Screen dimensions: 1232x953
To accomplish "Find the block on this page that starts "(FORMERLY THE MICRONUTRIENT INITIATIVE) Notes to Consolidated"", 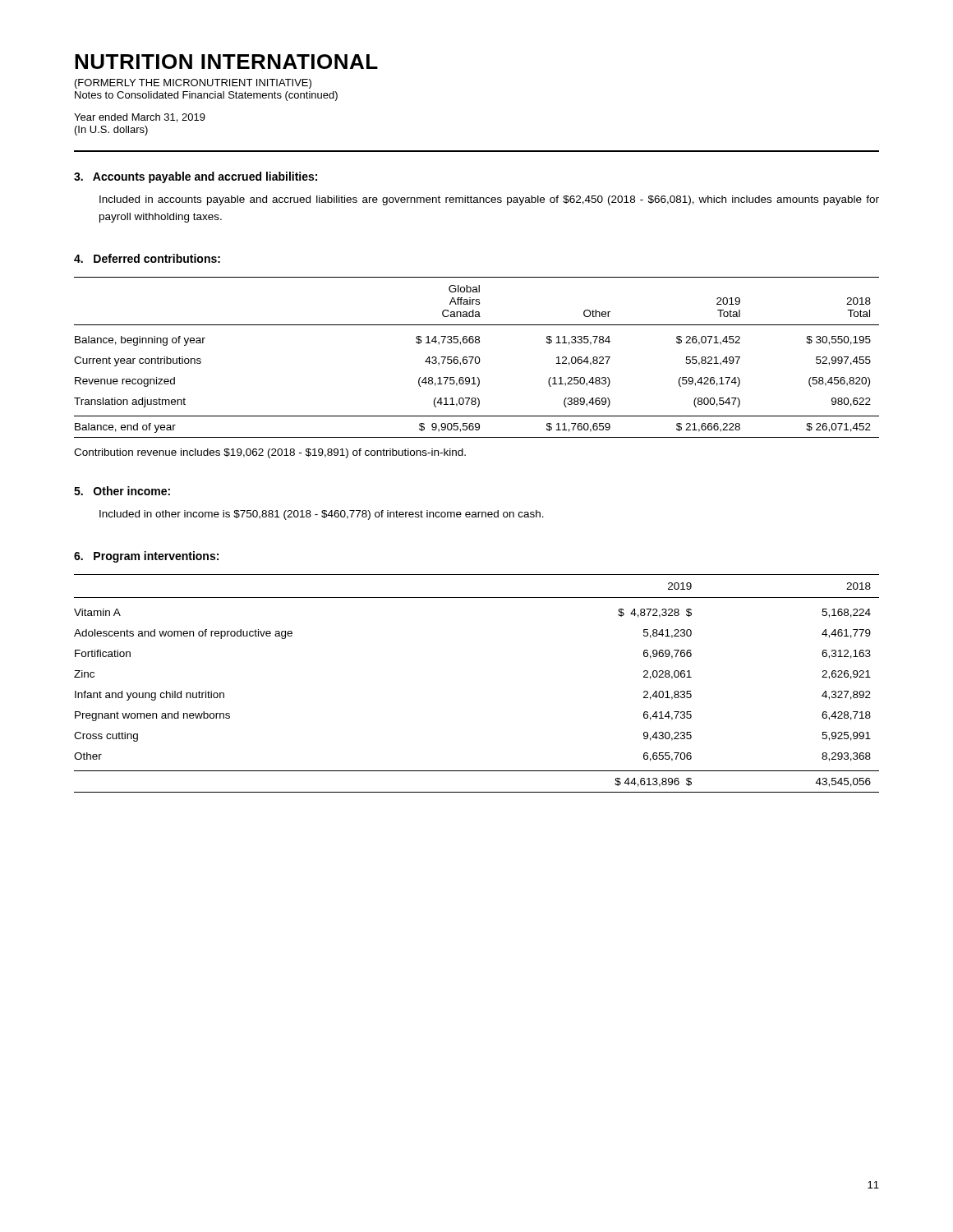I will click(x=206, y=89).
